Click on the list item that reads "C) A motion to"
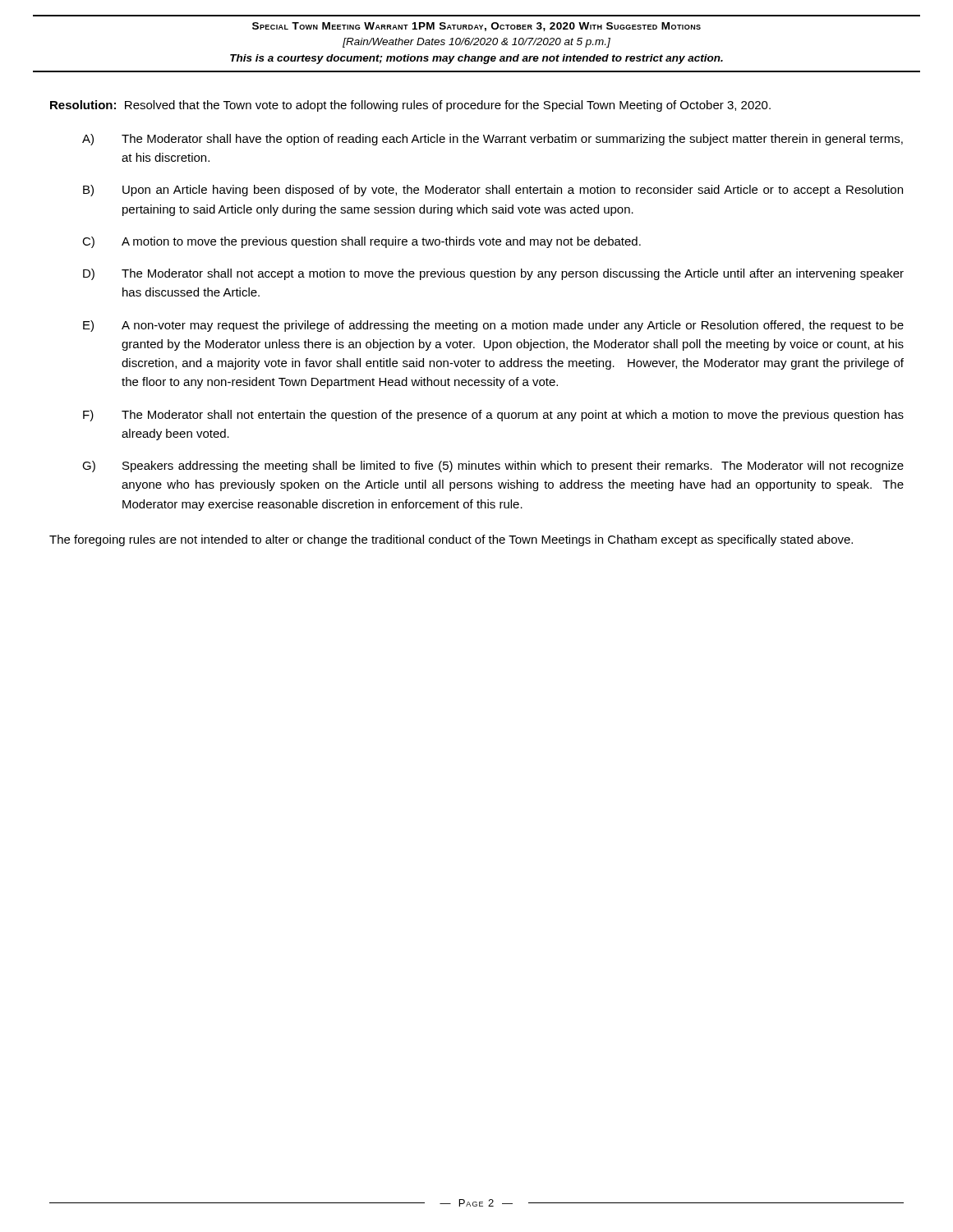The image size is (953, 1232). point(493,241)
